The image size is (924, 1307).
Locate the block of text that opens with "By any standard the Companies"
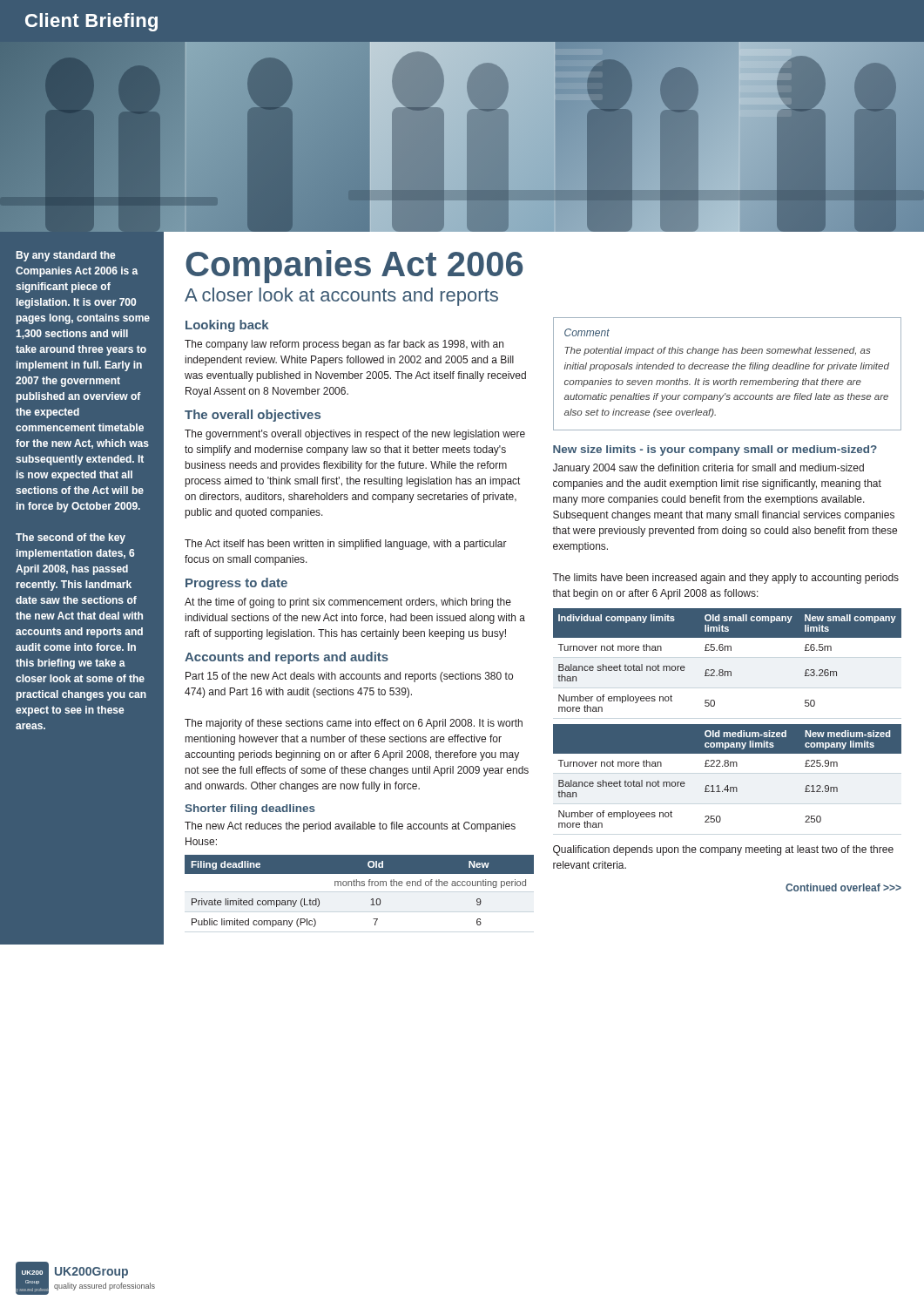tap(83, 491)
